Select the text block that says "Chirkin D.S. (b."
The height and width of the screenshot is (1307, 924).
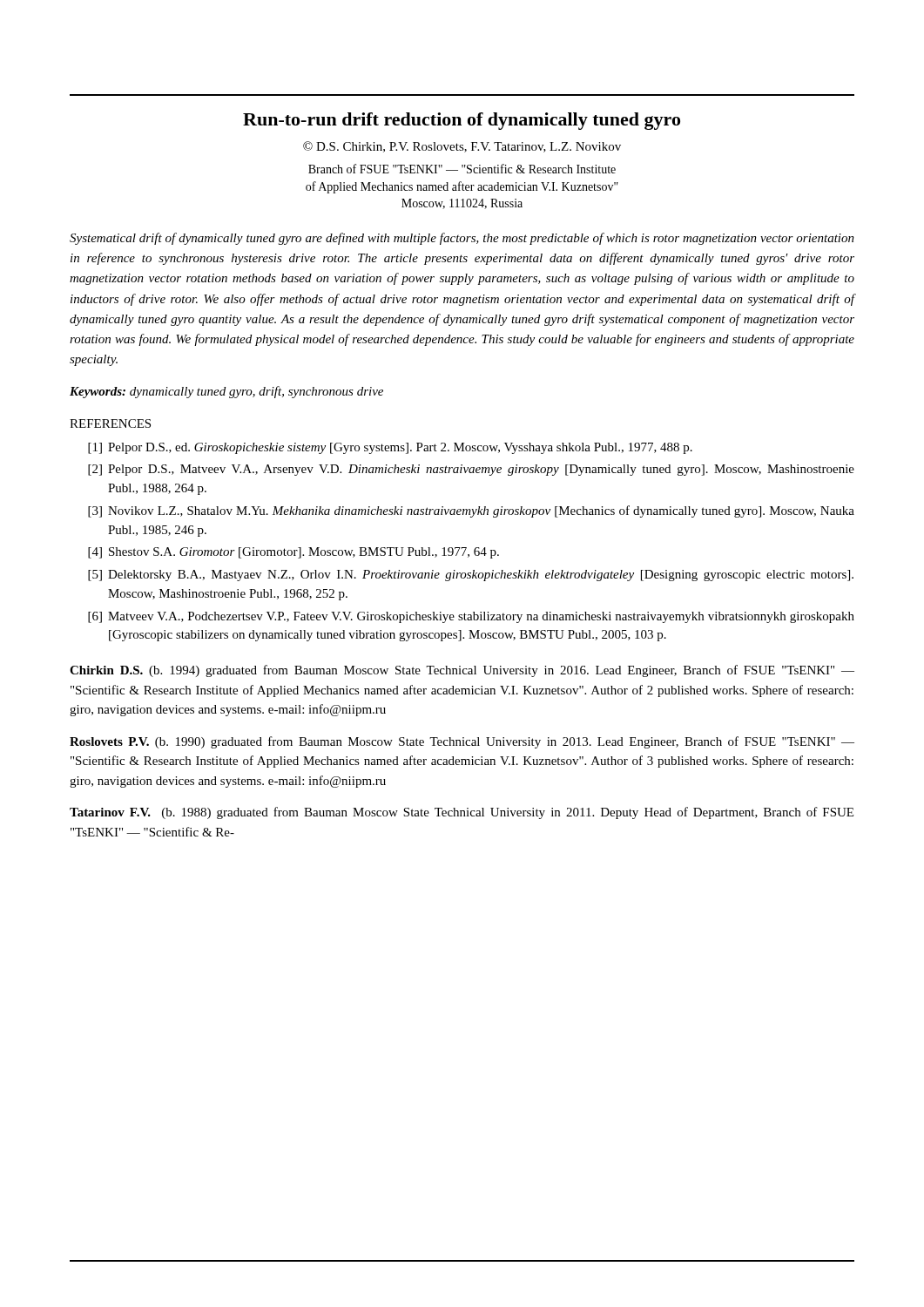pos(462,690)
